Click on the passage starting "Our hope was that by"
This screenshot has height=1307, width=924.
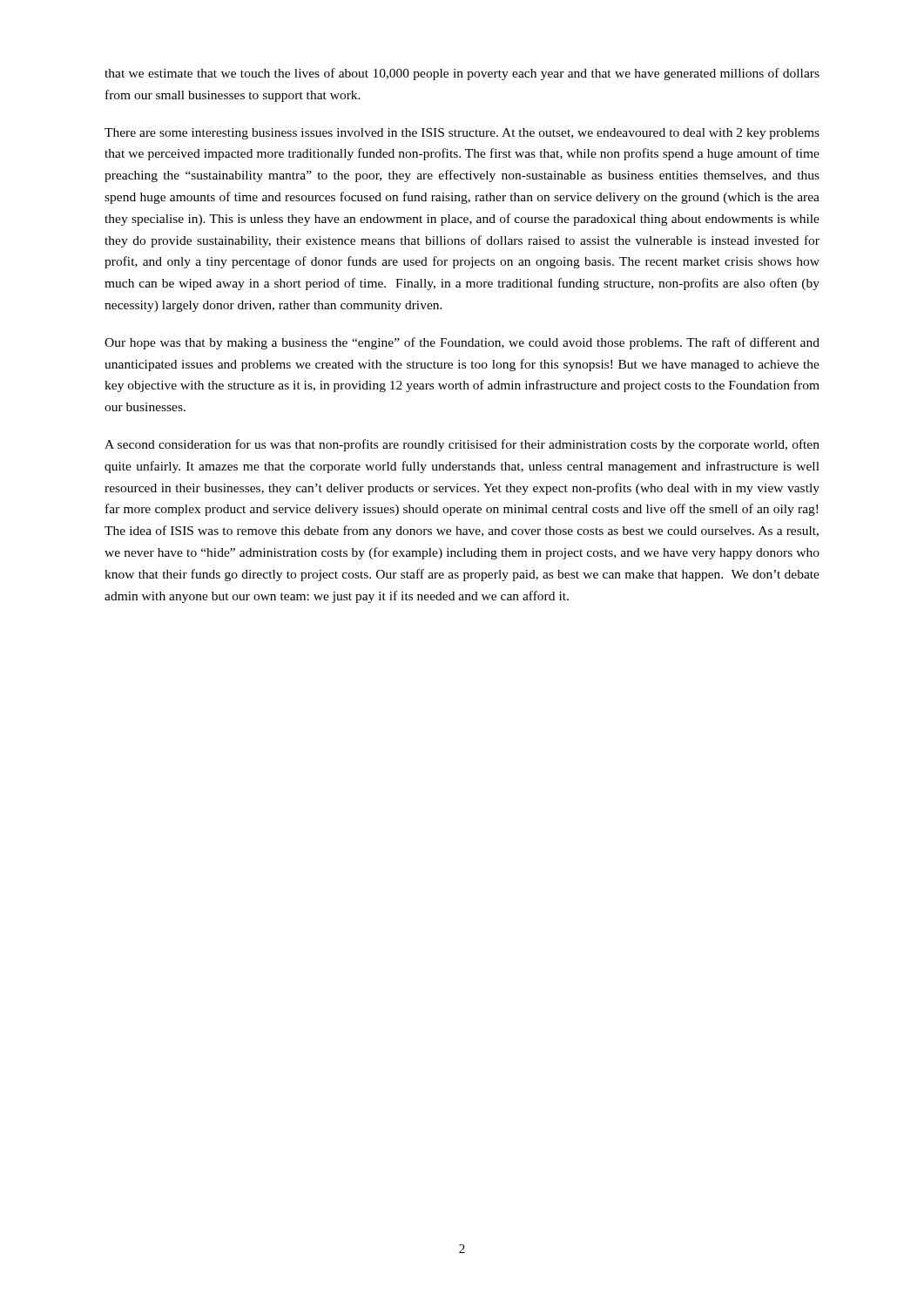(462, 374)
